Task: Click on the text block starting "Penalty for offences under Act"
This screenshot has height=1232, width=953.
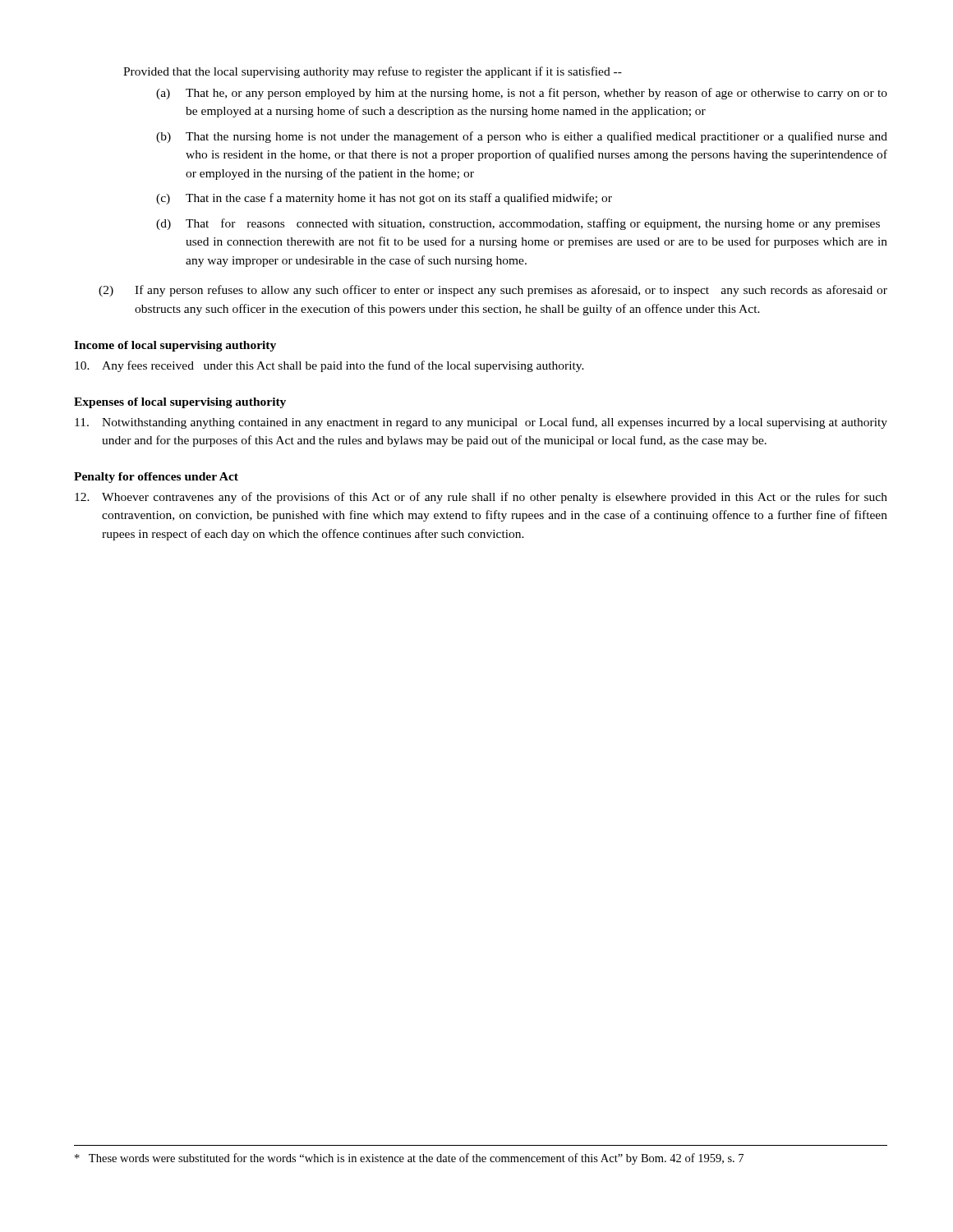Action: click(156, 476)
